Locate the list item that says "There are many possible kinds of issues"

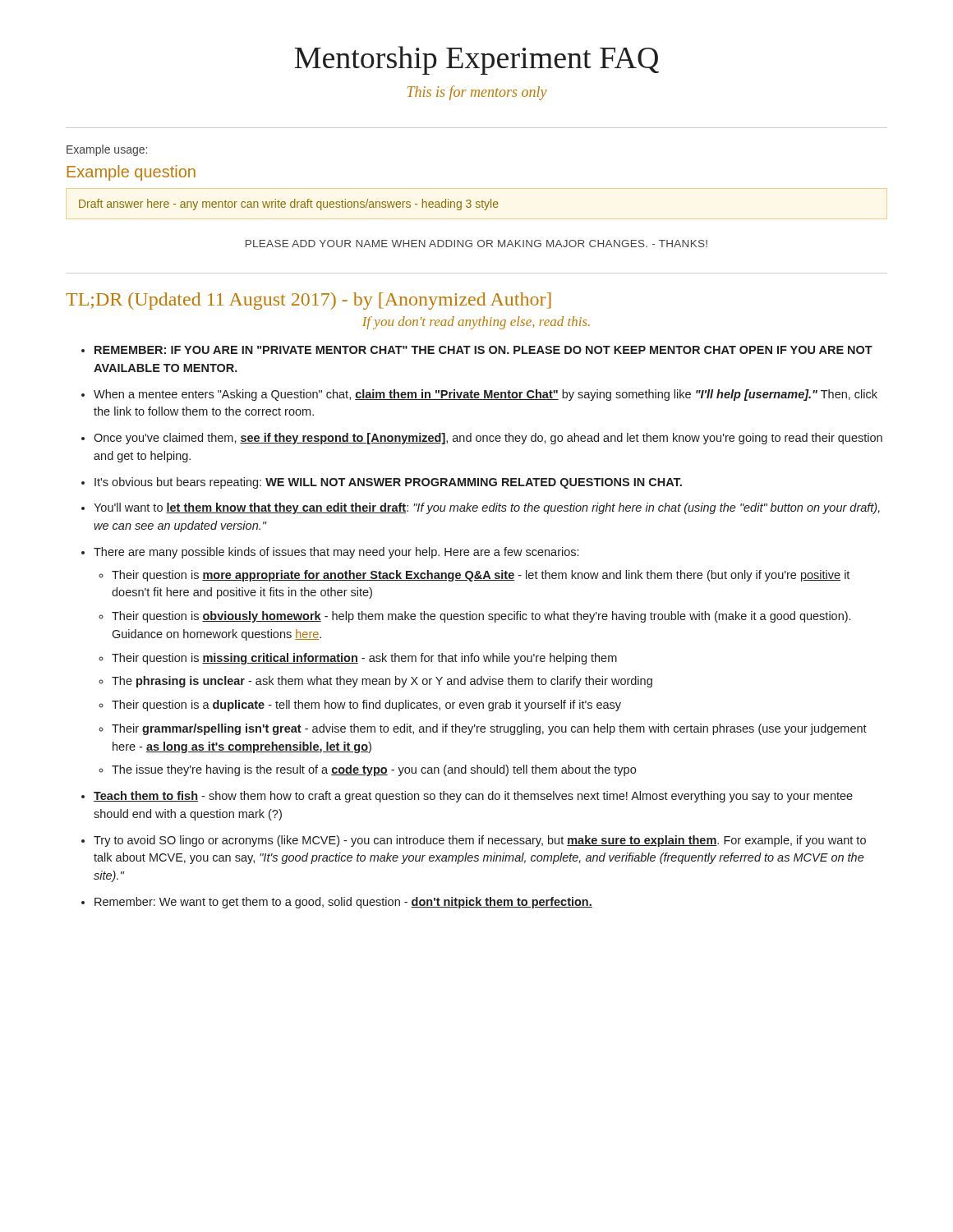point(490,662)
